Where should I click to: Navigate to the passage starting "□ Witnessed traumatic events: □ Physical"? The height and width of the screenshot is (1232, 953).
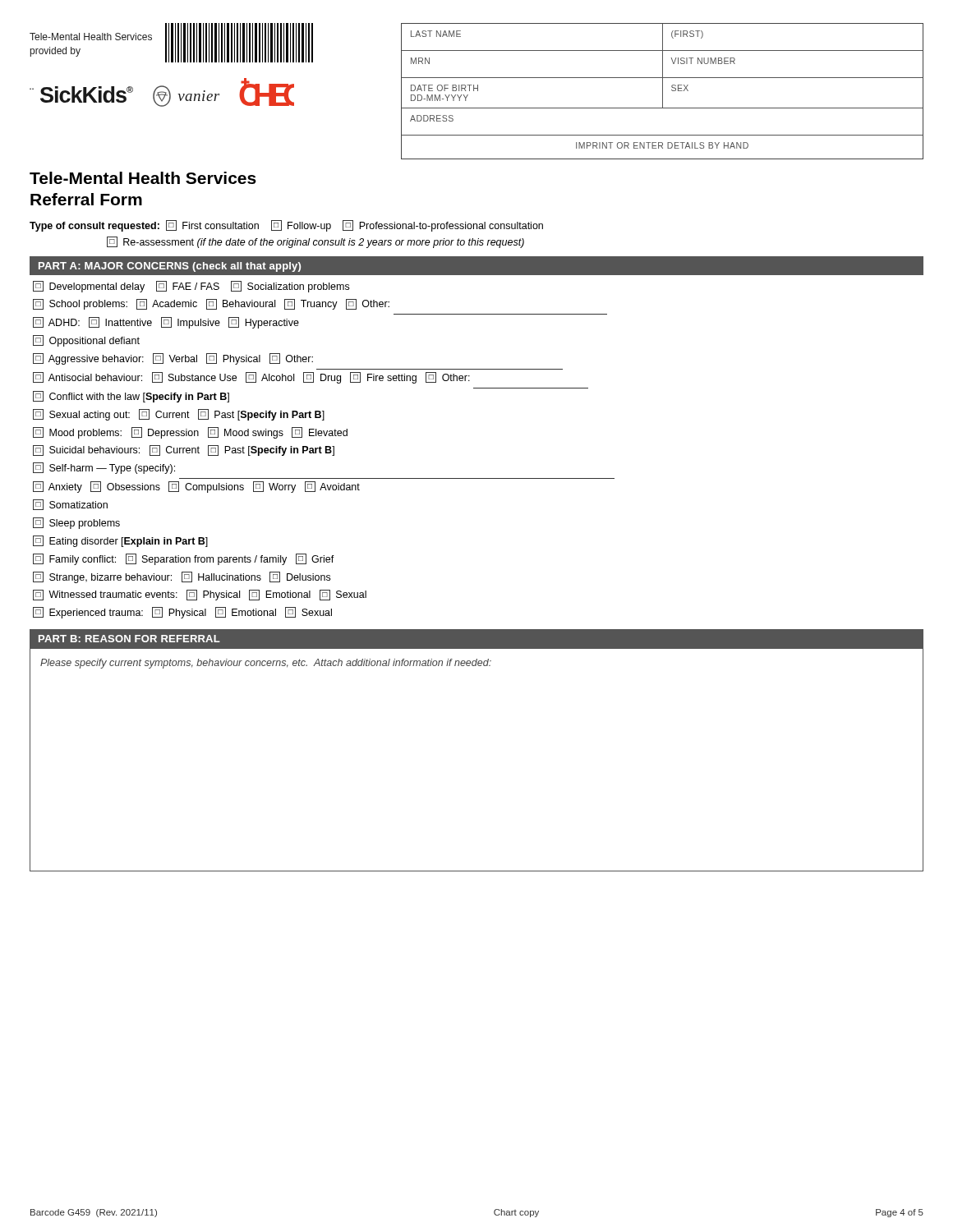(x=200, y=595)
